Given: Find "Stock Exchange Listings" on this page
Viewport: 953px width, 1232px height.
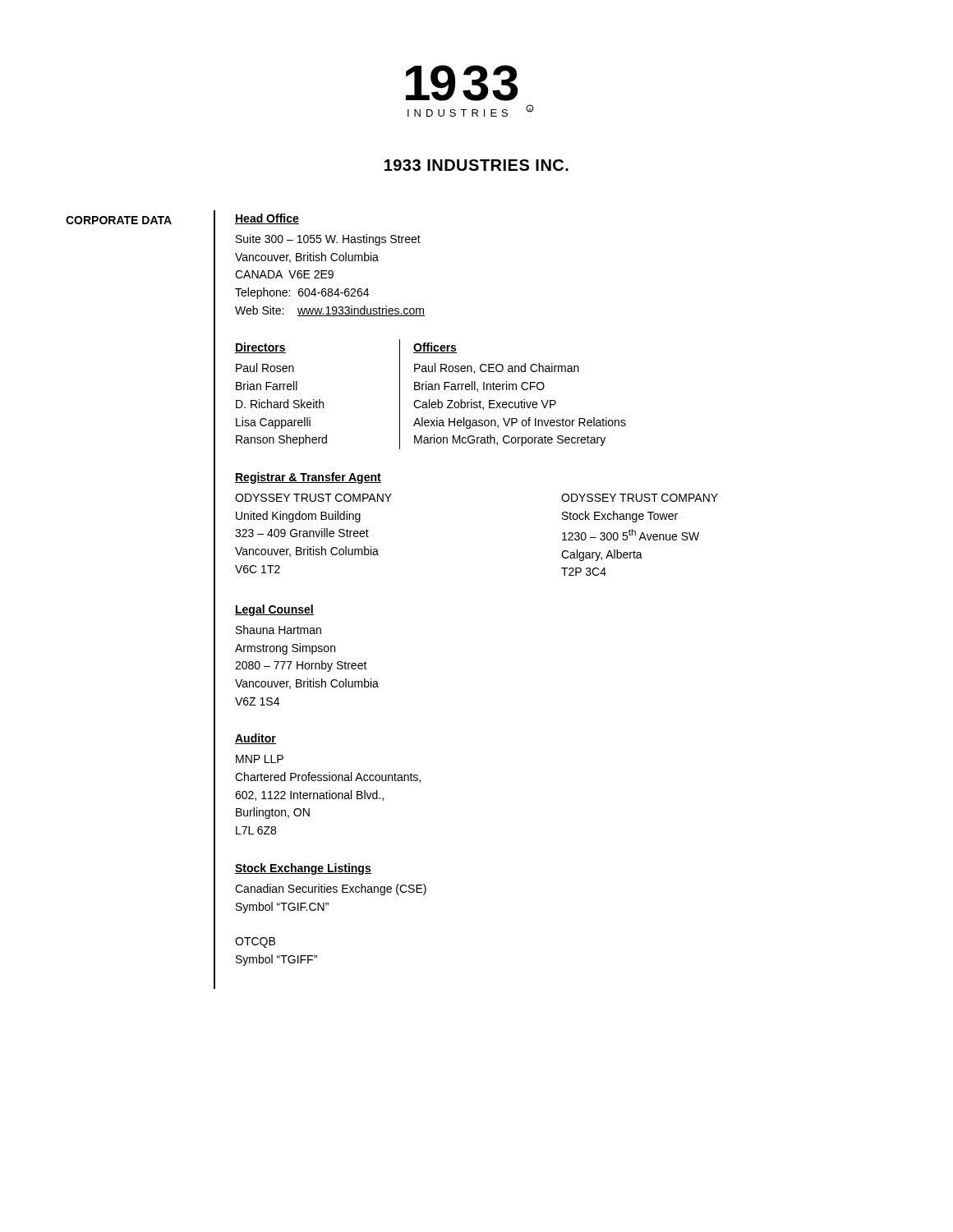Looking at the screenshot, I should pyautogui.click(x=303, y=868).
